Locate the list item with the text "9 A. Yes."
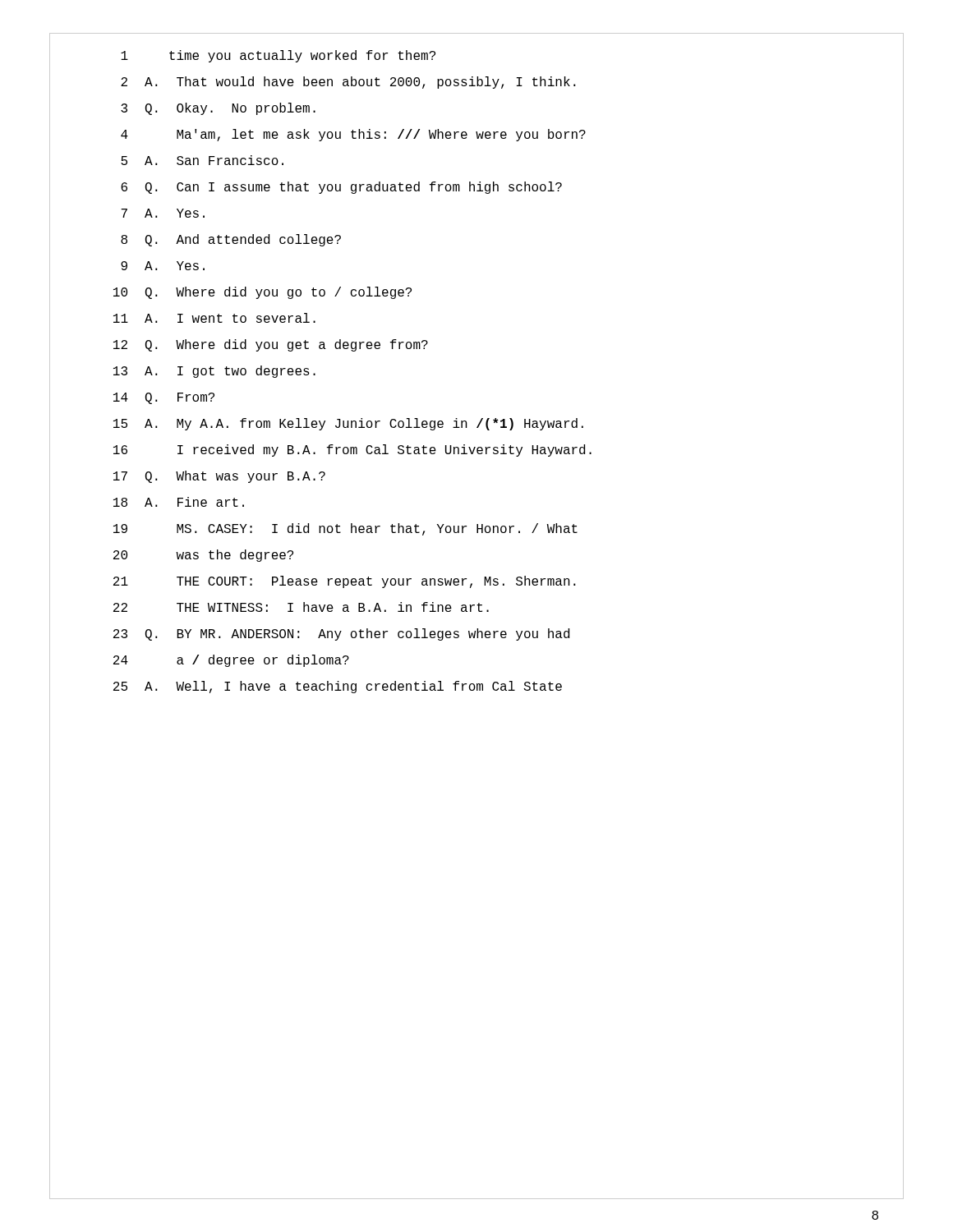The width and height of the screenshot is (953, 1232). coord(188,267)
